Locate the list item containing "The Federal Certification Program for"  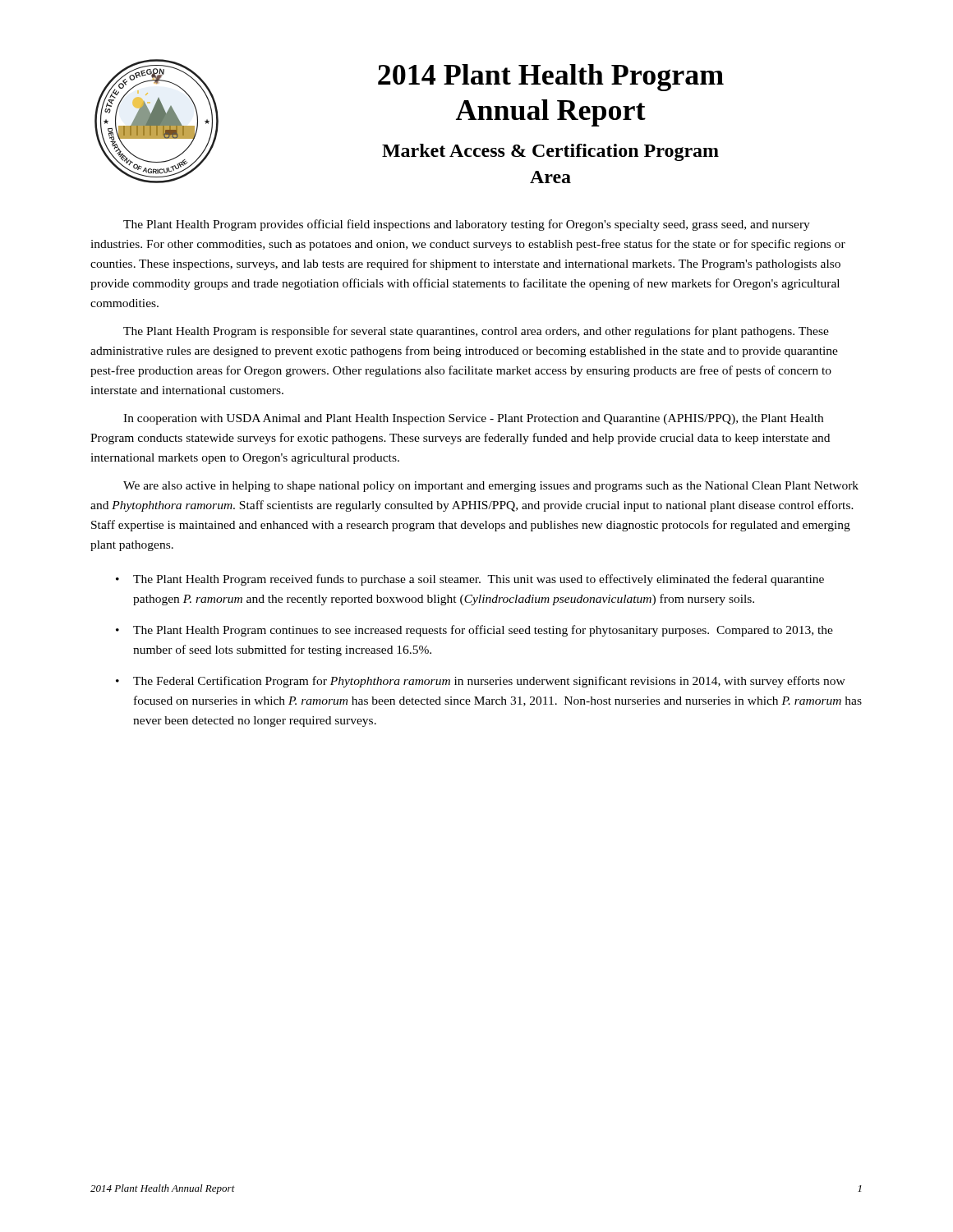497,700
